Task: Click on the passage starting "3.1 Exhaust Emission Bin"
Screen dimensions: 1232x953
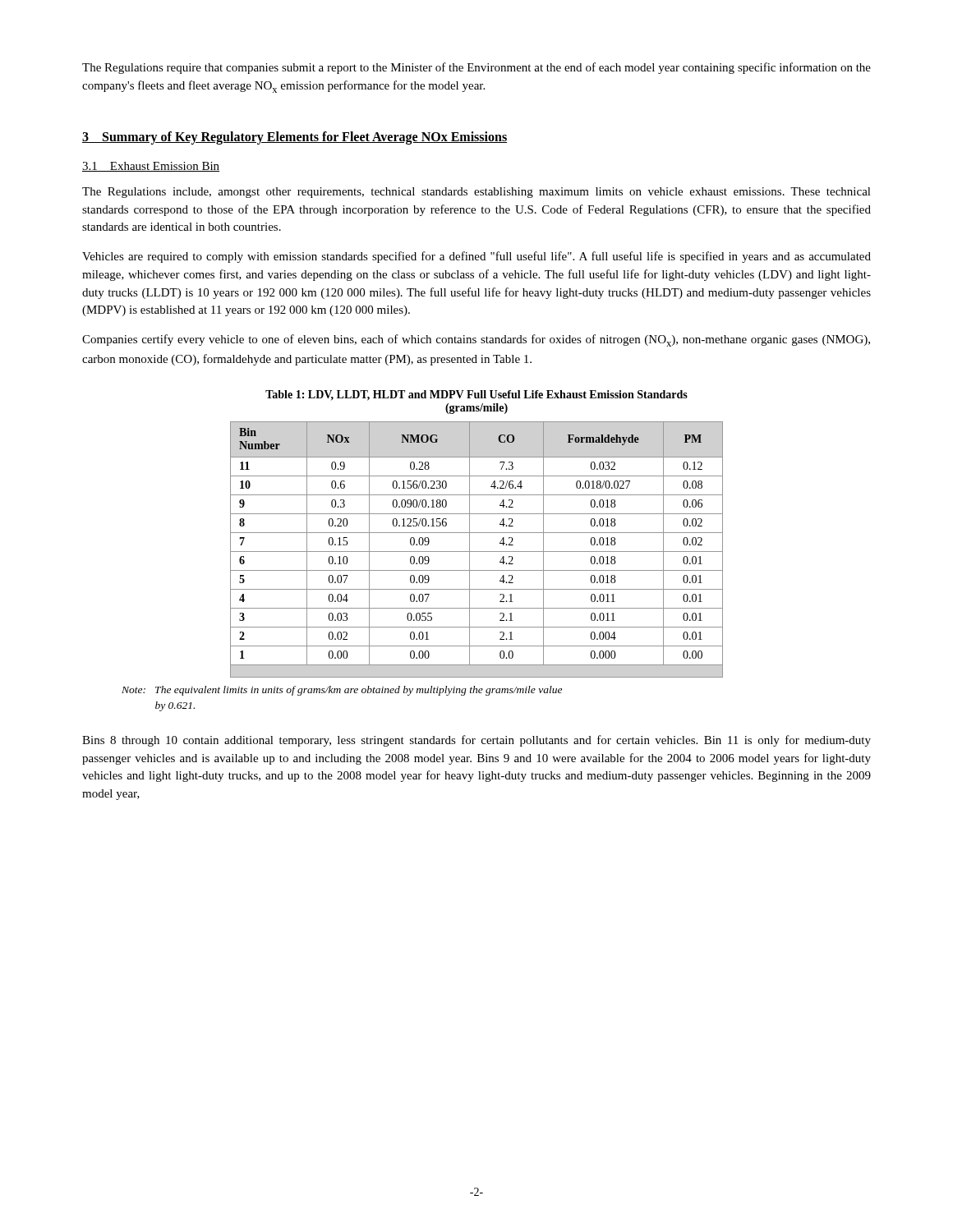Action: (x=151, y=166)
